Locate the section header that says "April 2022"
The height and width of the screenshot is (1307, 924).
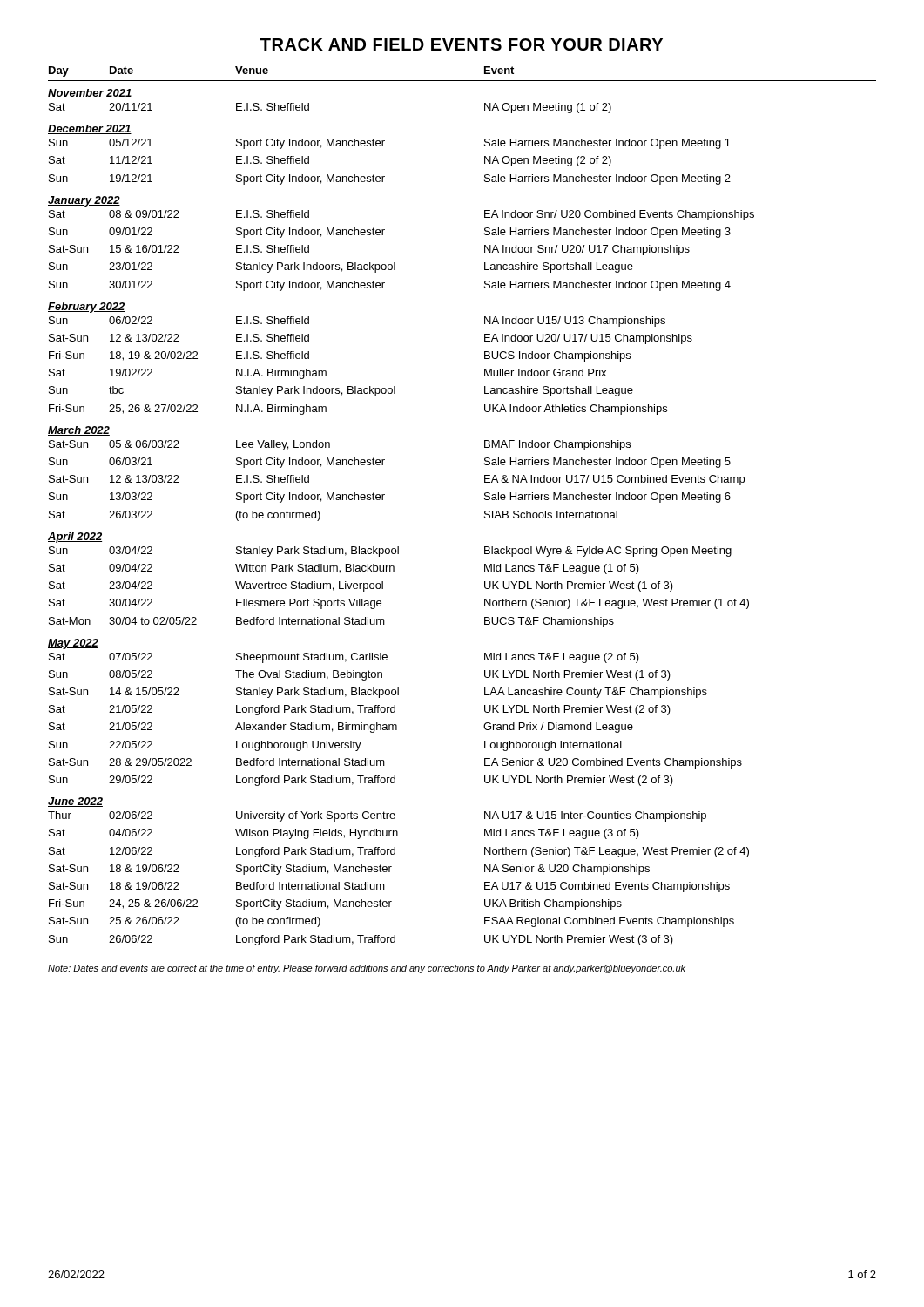pyautogui.click(x=75, y=536)
